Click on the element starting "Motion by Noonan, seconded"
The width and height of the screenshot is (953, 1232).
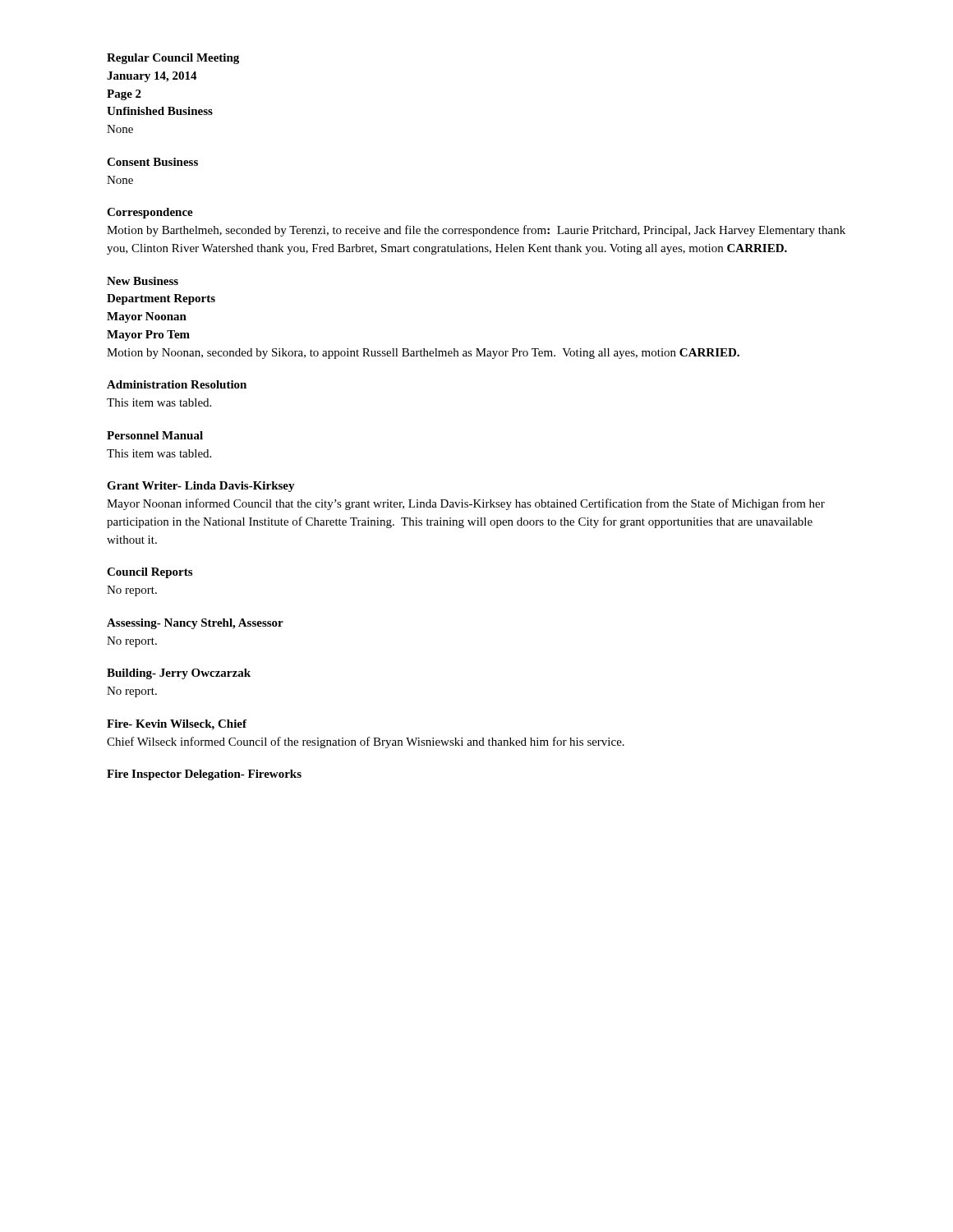pos(476,353)
